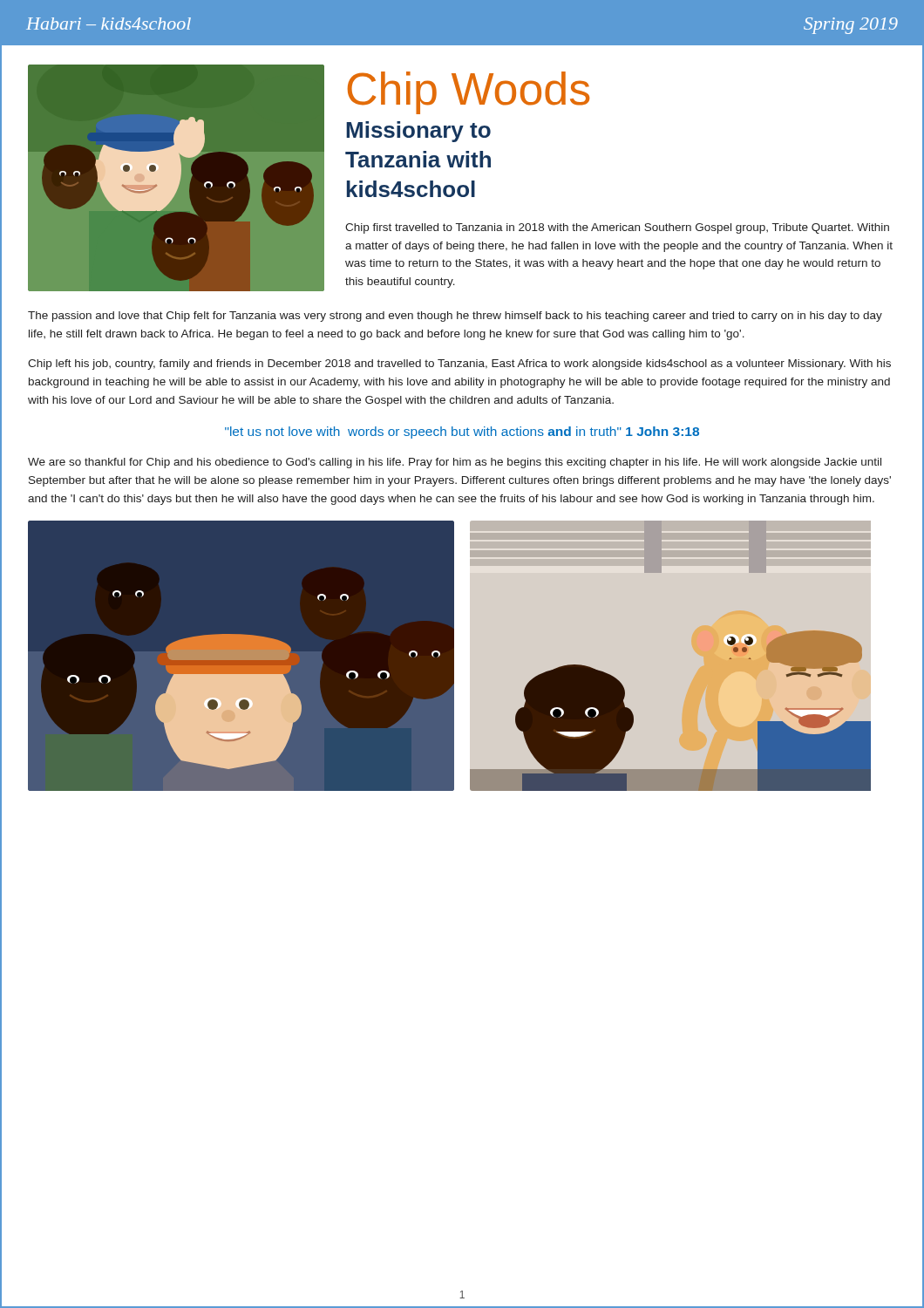
Task: Locate the passage starting "Chip Woods"
Action: point(468,89)
